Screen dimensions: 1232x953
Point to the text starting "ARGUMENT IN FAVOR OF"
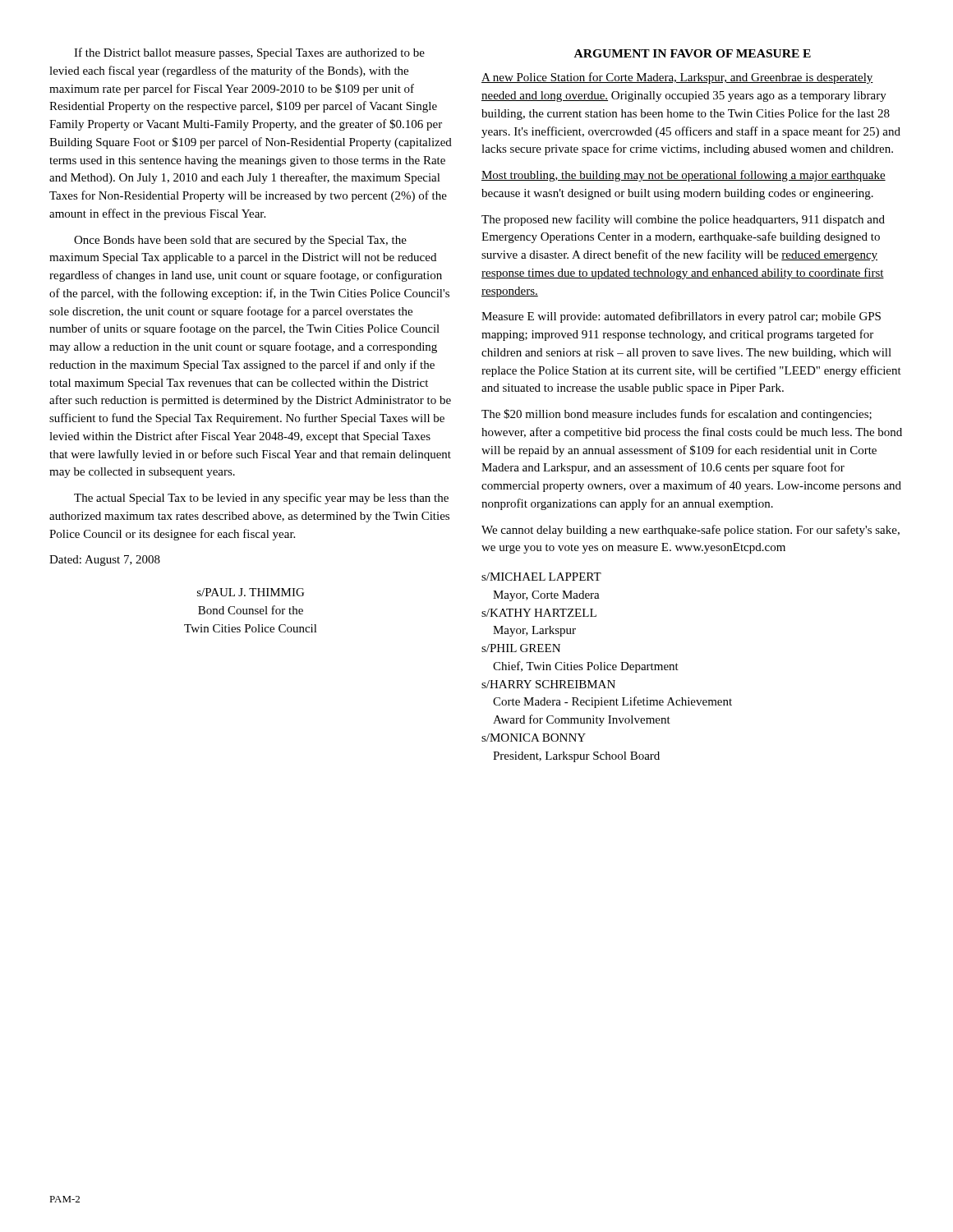pyautogui.click(x=693, y=53)
